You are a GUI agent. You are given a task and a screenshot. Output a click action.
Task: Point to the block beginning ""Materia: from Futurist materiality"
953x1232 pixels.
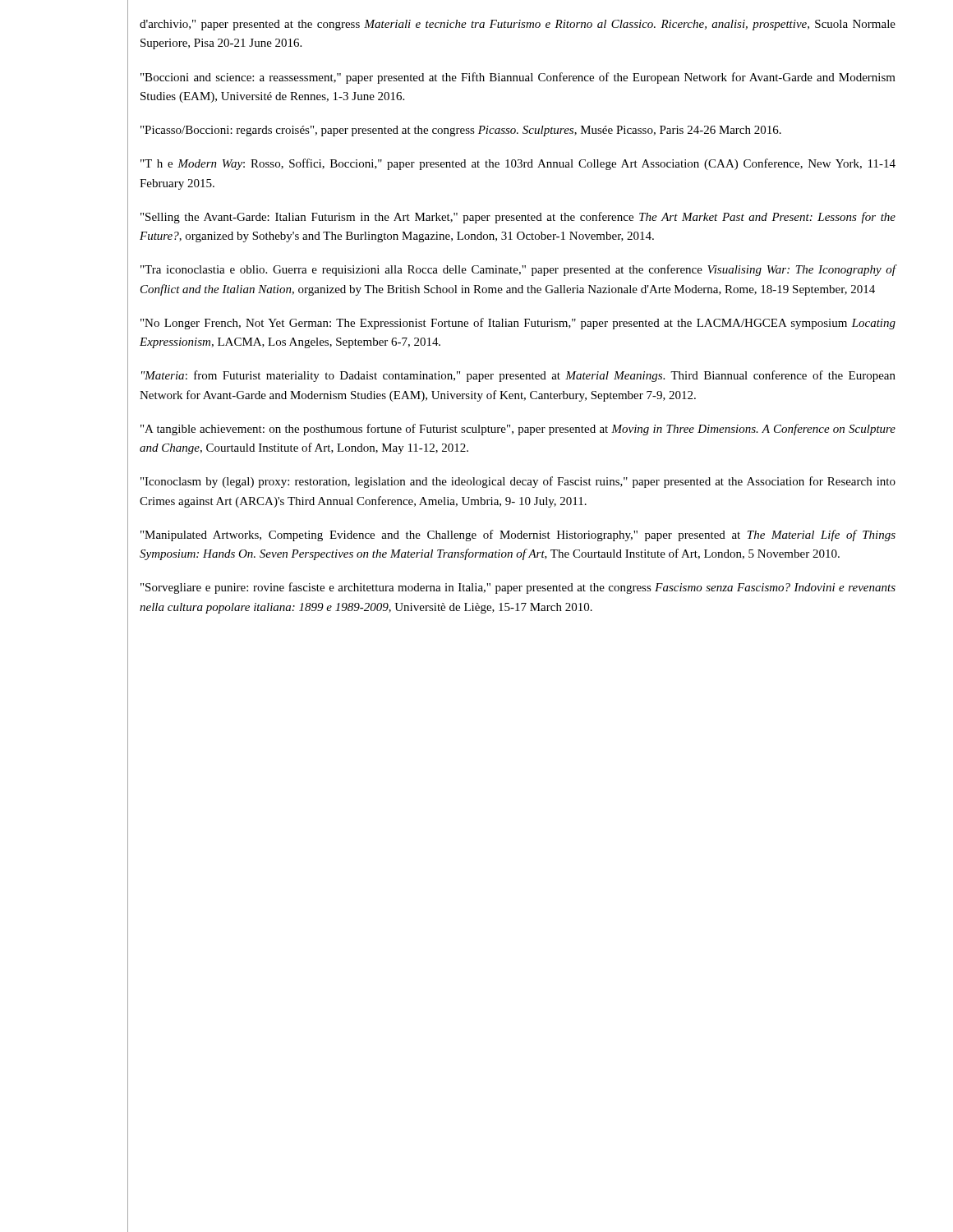pyautogui.click(x=518, y=385)
